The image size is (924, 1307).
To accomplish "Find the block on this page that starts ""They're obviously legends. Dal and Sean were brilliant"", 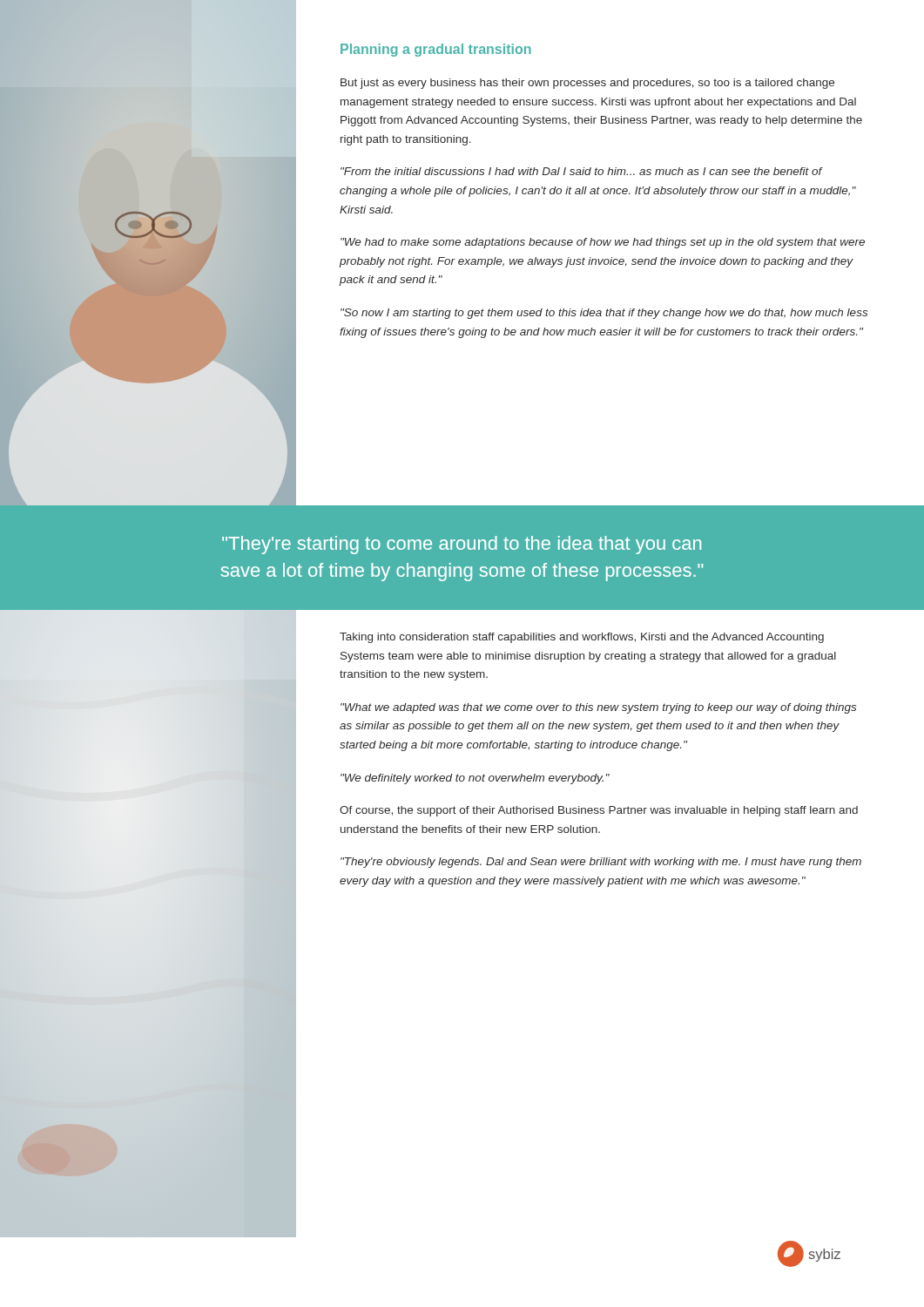I will point(601,871).
